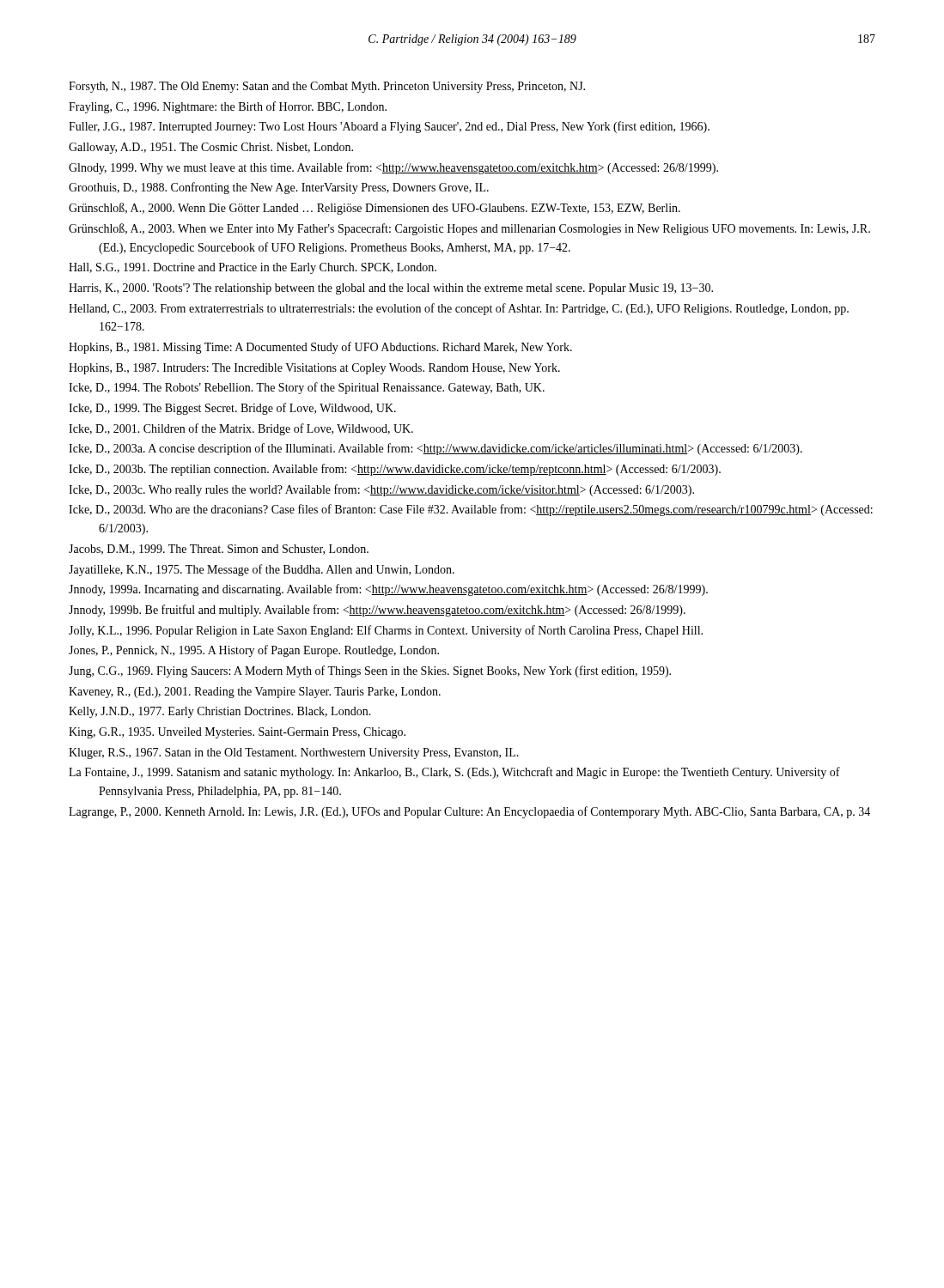Click the passage that begins "Jnnody, 1999a. Incarnating and discarnating. Available"
The height and width of the screenshot is (1288, 944).
[389, 590]
